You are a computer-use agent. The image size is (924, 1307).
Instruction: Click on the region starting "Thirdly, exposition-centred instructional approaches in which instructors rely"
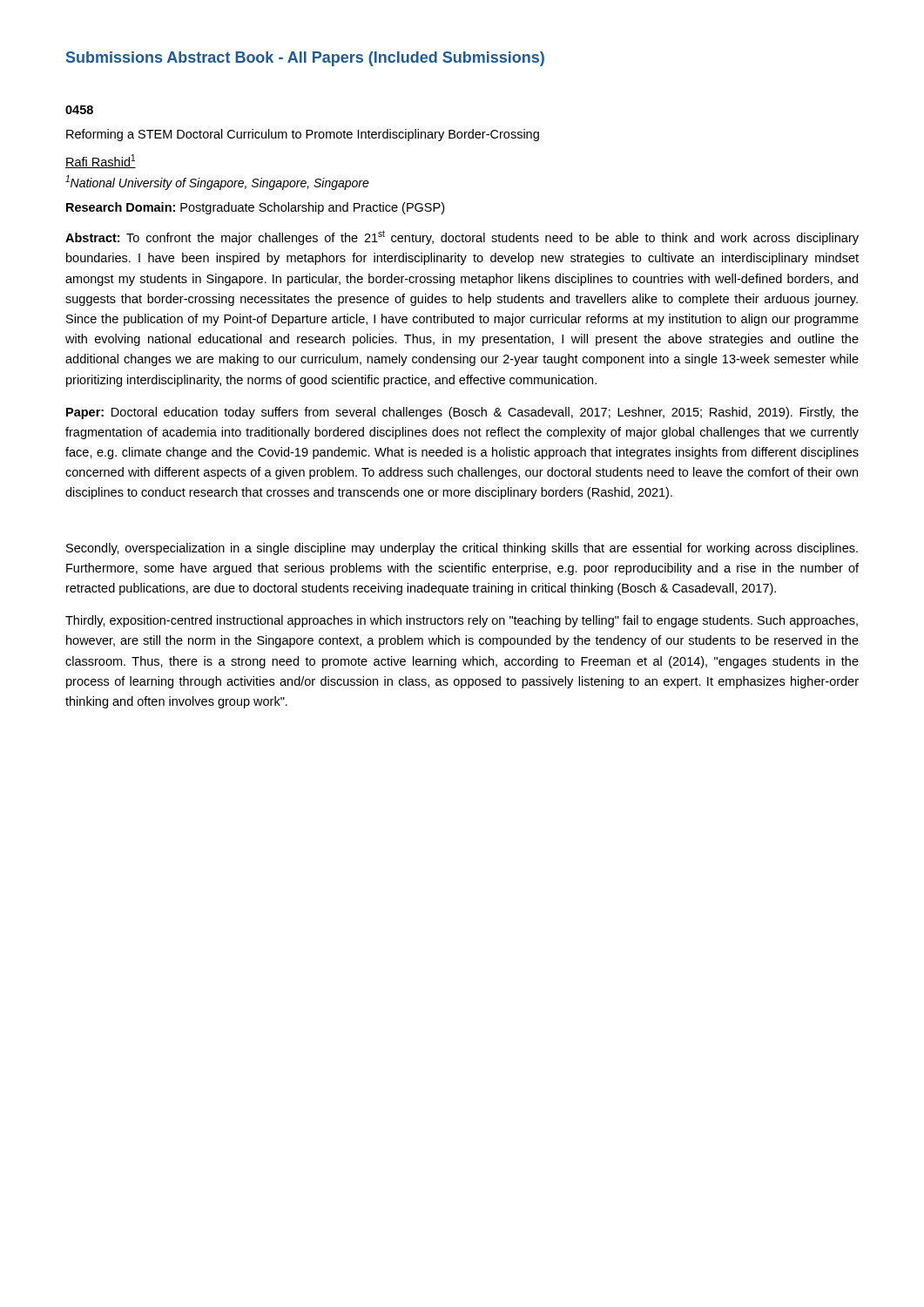(462, 662)
